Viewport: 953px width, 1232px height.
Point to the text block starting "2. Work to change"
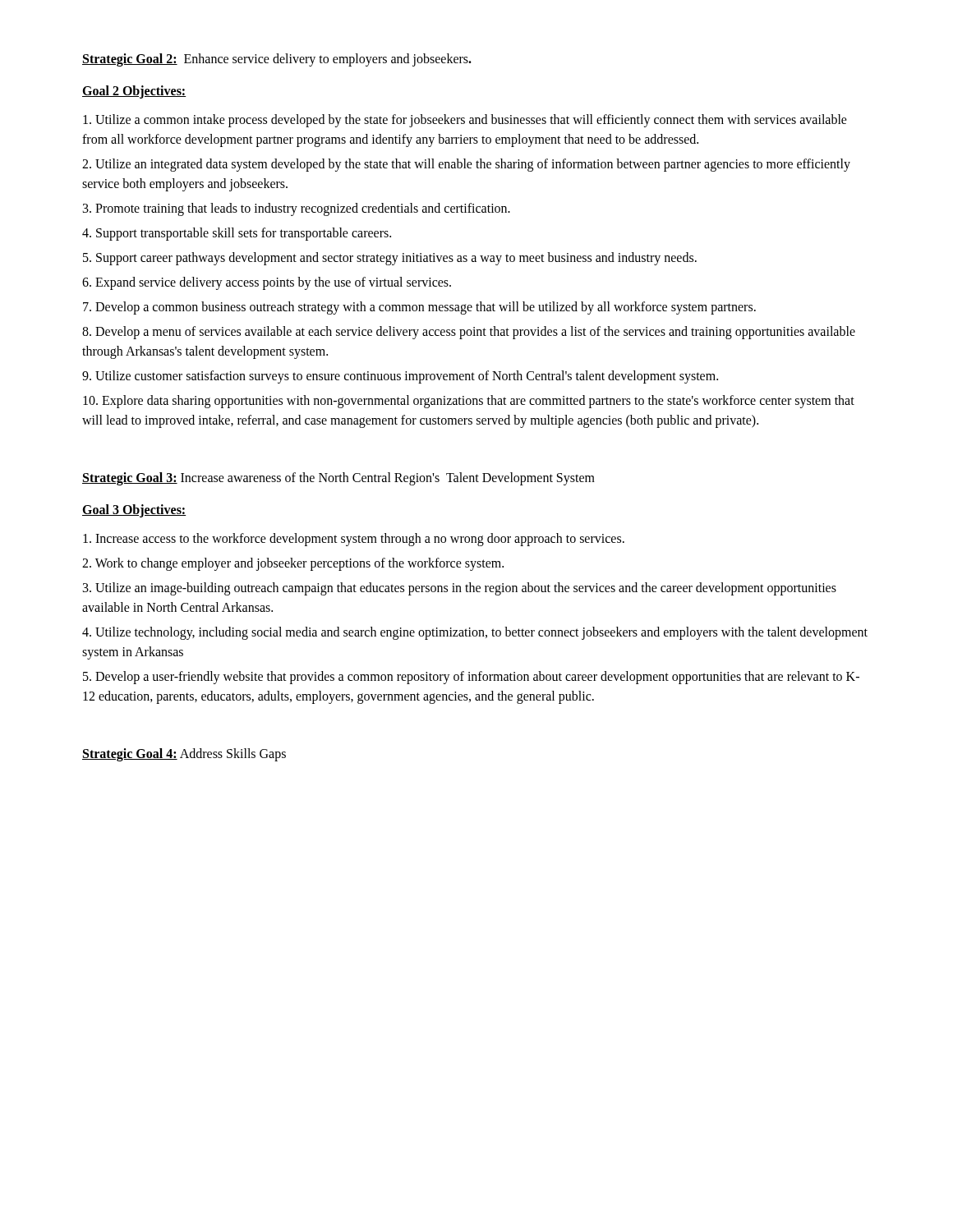pos(293,563)
